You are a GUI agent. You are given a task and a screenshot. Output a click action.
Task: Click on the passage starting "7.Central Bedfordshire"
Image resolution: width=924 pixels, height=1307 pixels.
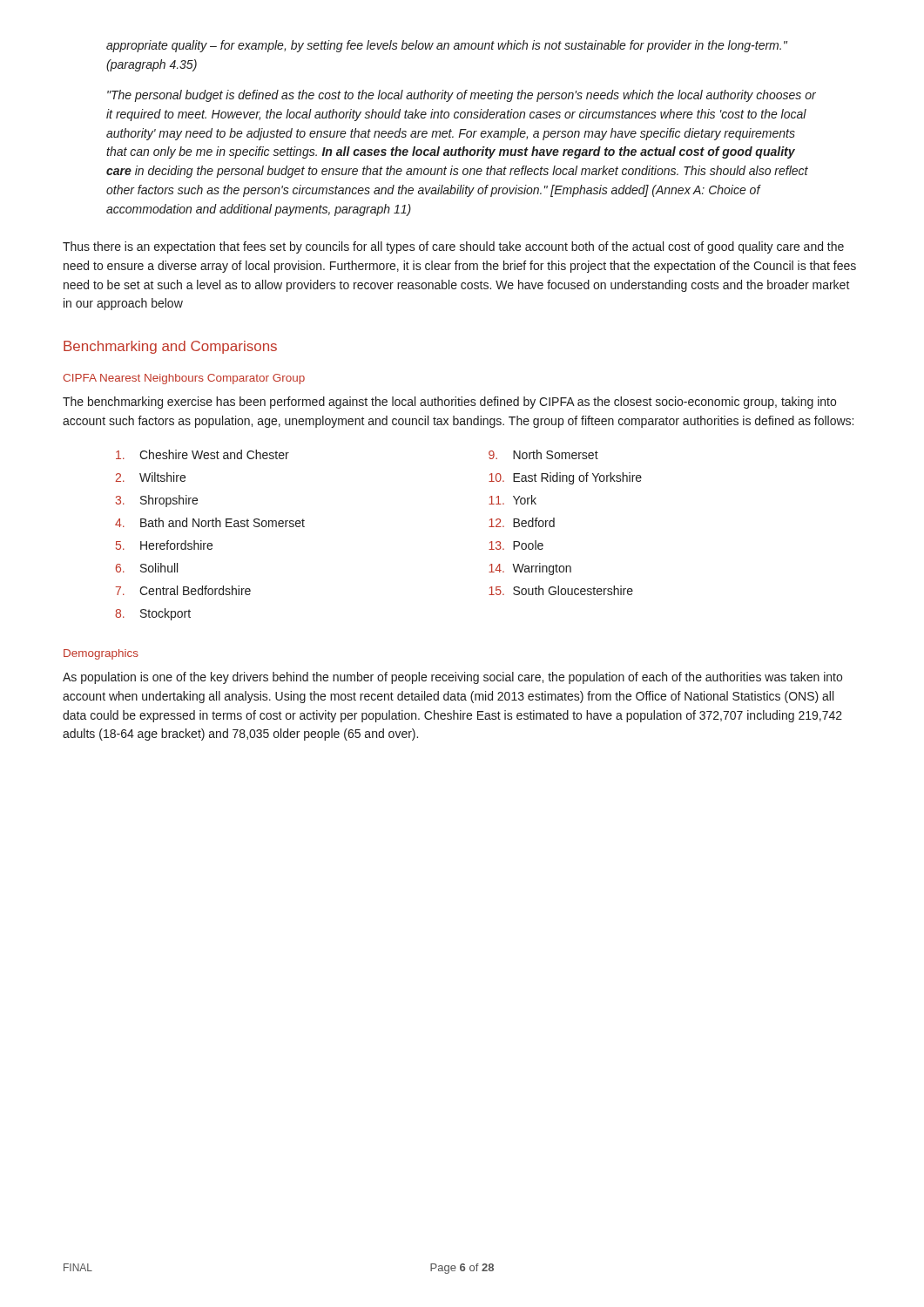point(183,591)
